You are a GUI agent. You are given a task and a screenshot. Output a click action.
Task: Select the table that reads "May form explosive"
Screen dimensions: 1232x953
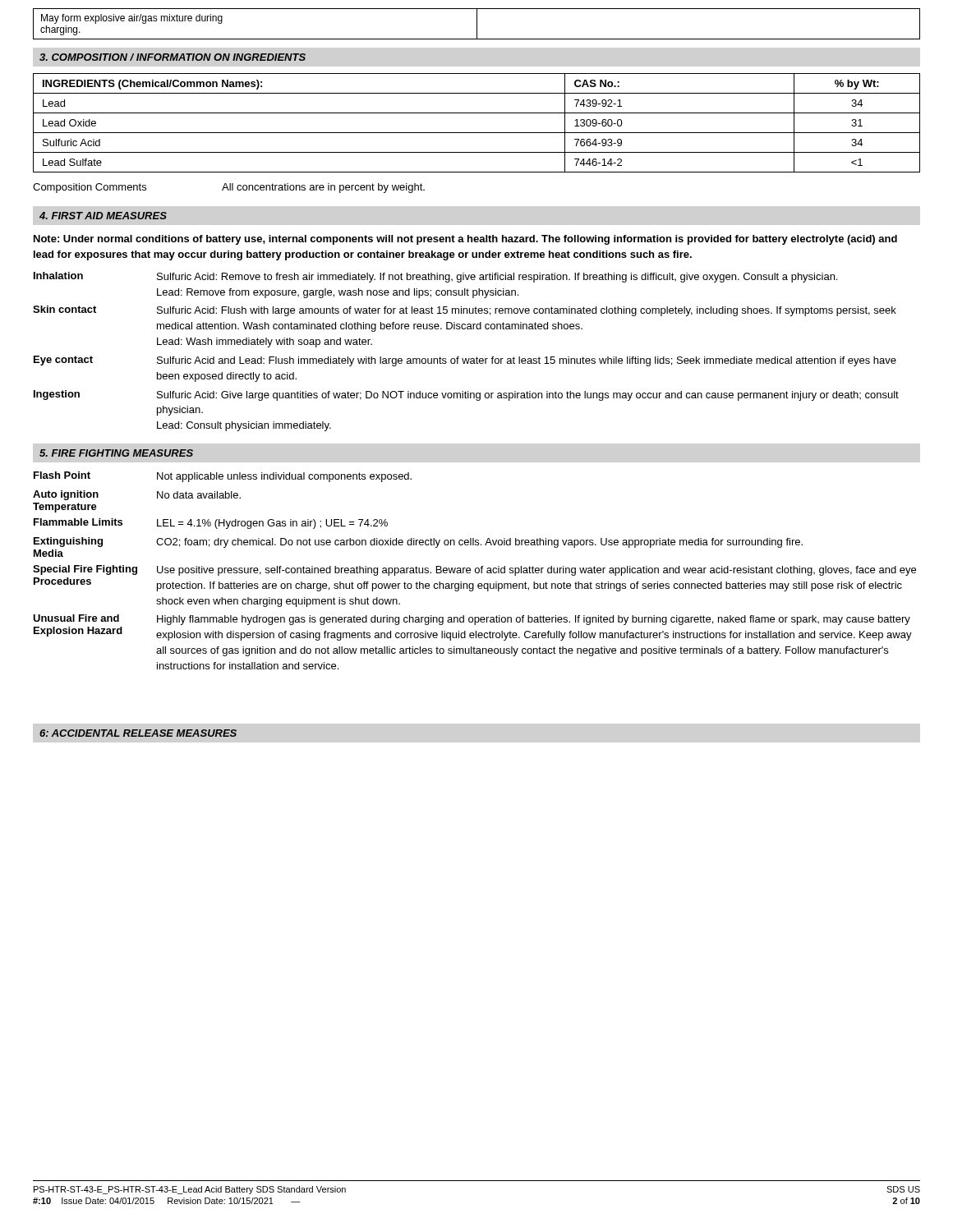[x=476, y=24]
